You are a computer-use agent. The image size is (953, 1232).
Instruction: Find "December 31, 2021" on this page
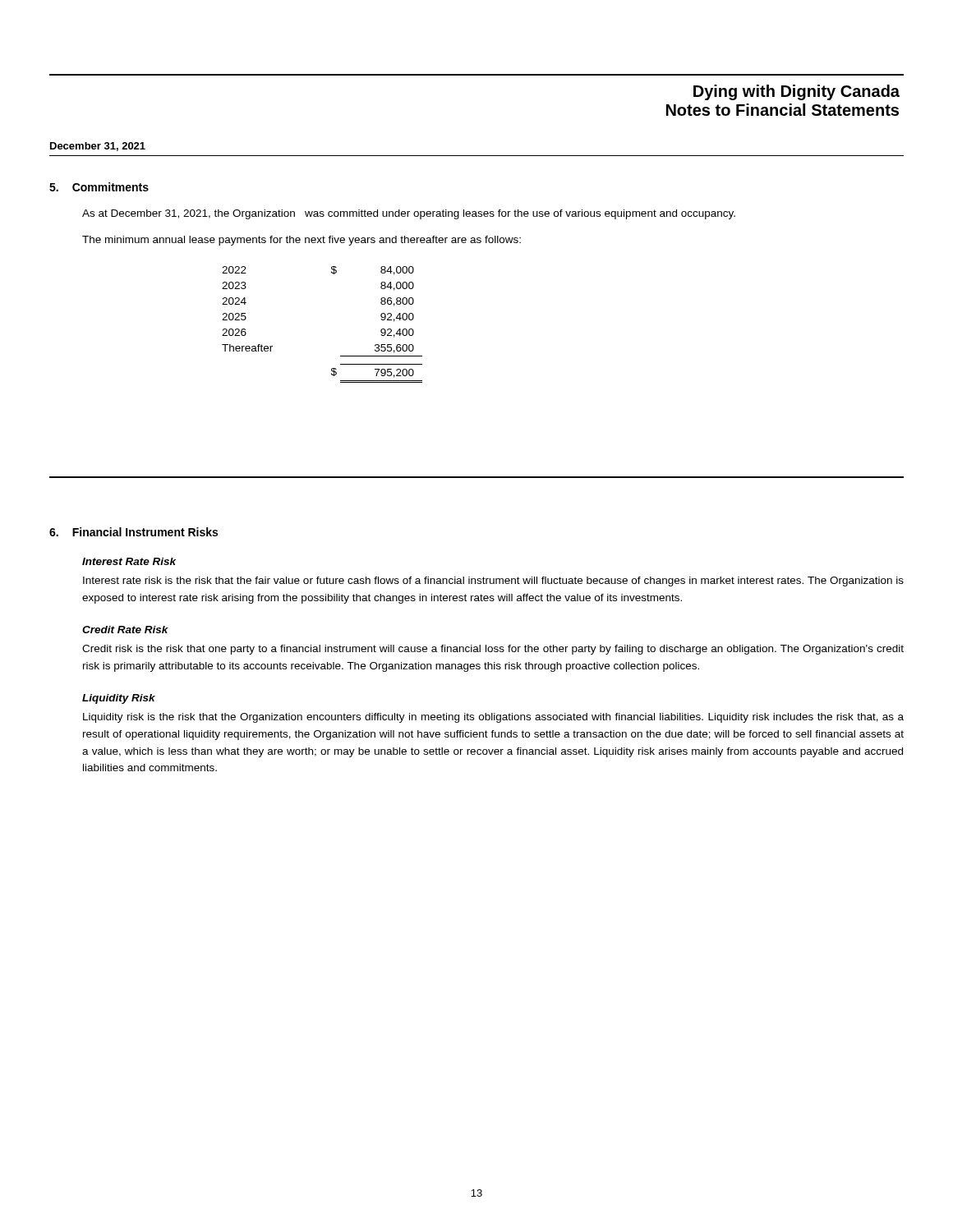476,148
